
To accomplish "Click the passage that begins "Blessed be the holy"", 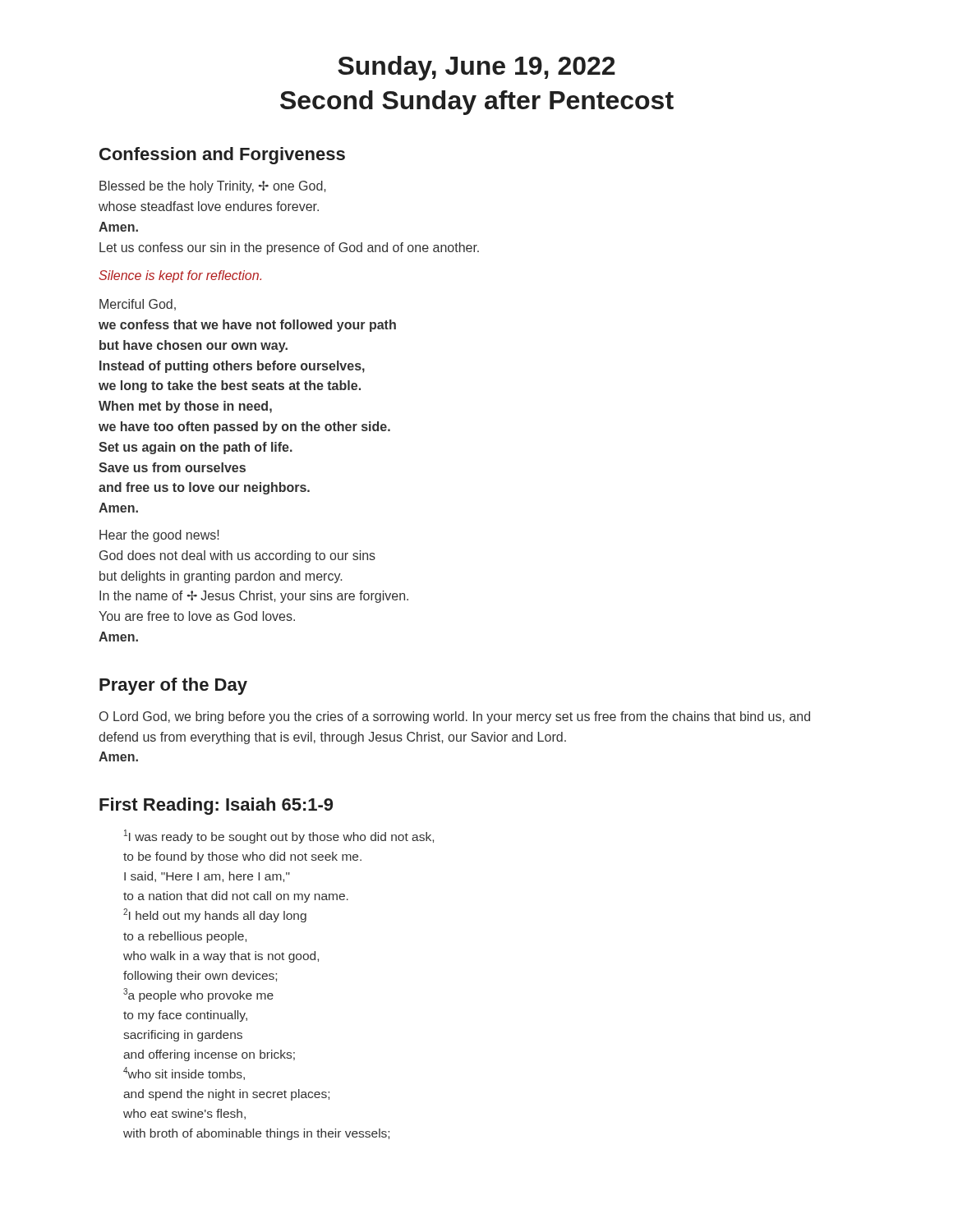I will pyautogui.click(x=213, y=187).
